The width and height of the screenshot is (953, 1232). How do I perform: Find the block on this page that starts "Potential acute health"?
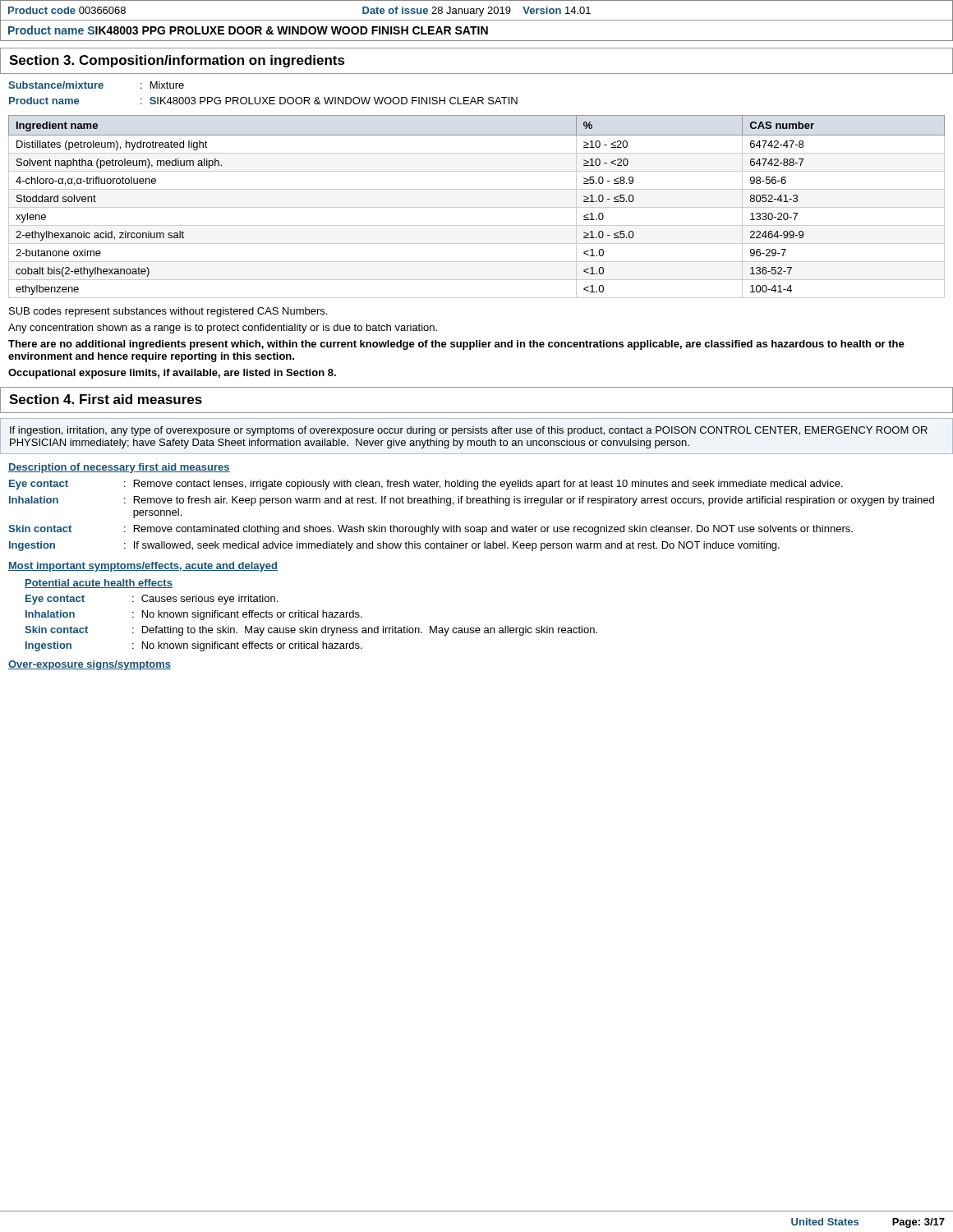[x=99, y=583]
